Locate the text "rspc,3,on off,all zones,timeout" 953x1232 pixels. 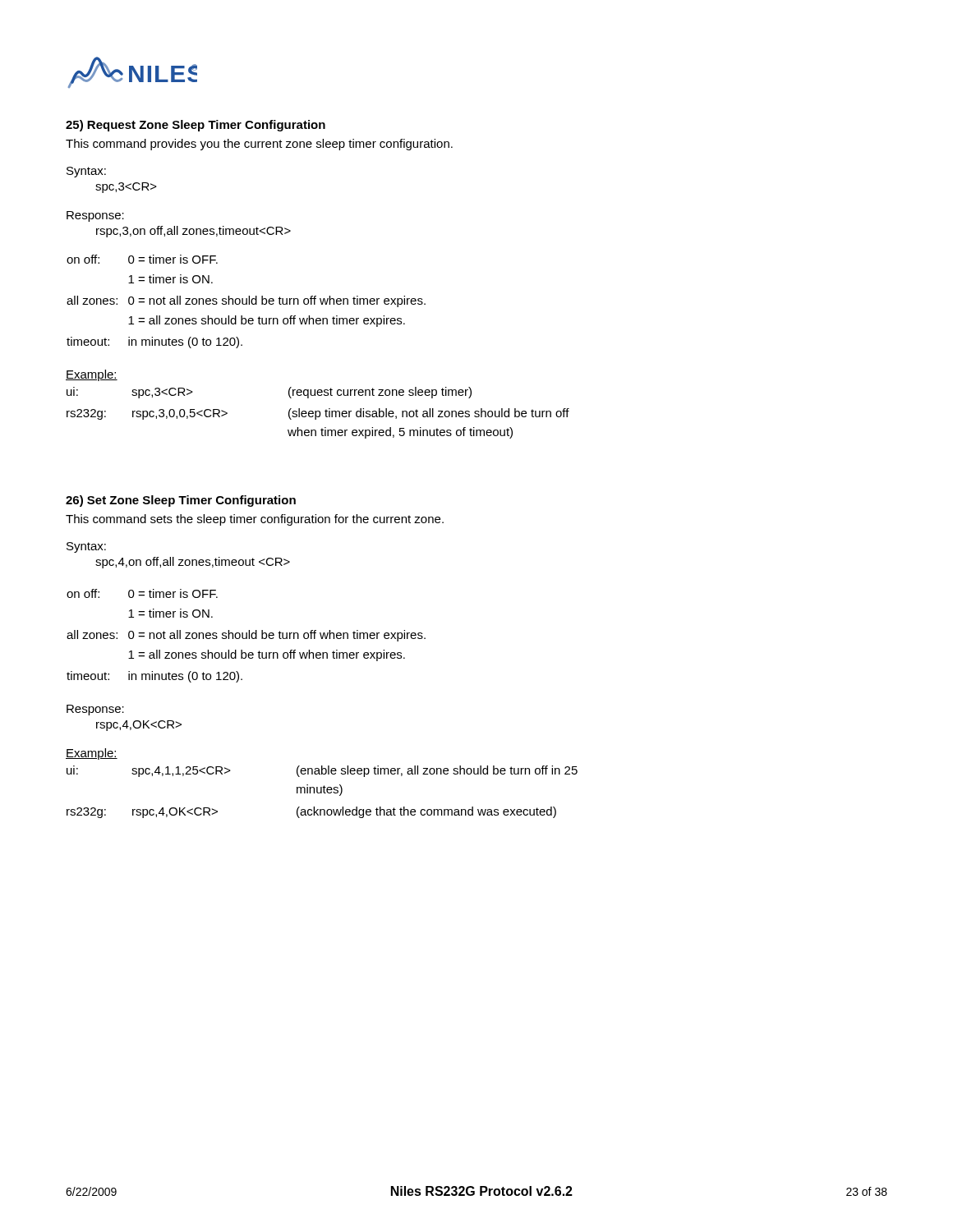click(x=193, y=230)
